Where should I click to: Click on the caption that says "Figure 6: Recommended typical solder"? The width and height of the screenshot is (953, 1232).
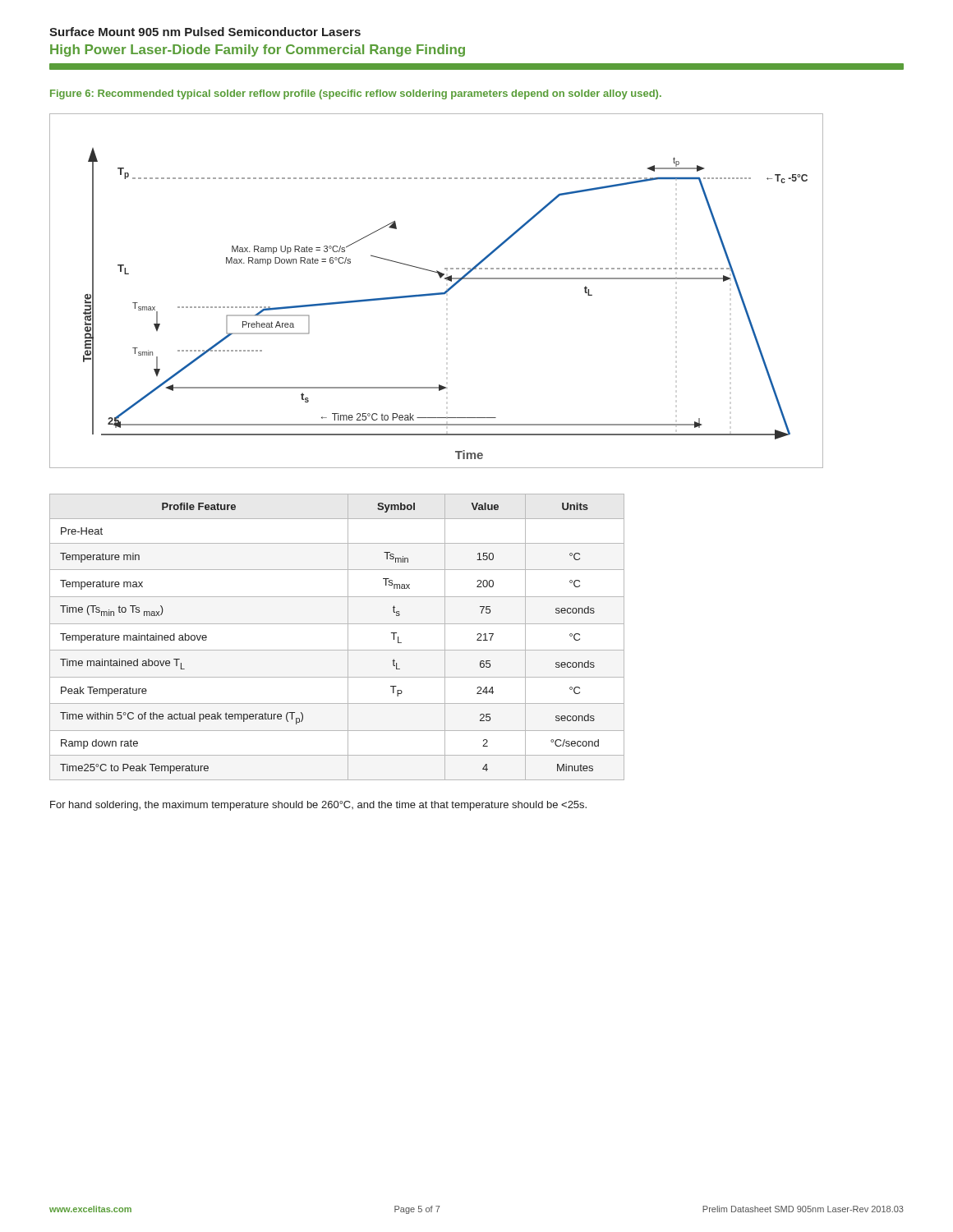click(x=356, y=93)
